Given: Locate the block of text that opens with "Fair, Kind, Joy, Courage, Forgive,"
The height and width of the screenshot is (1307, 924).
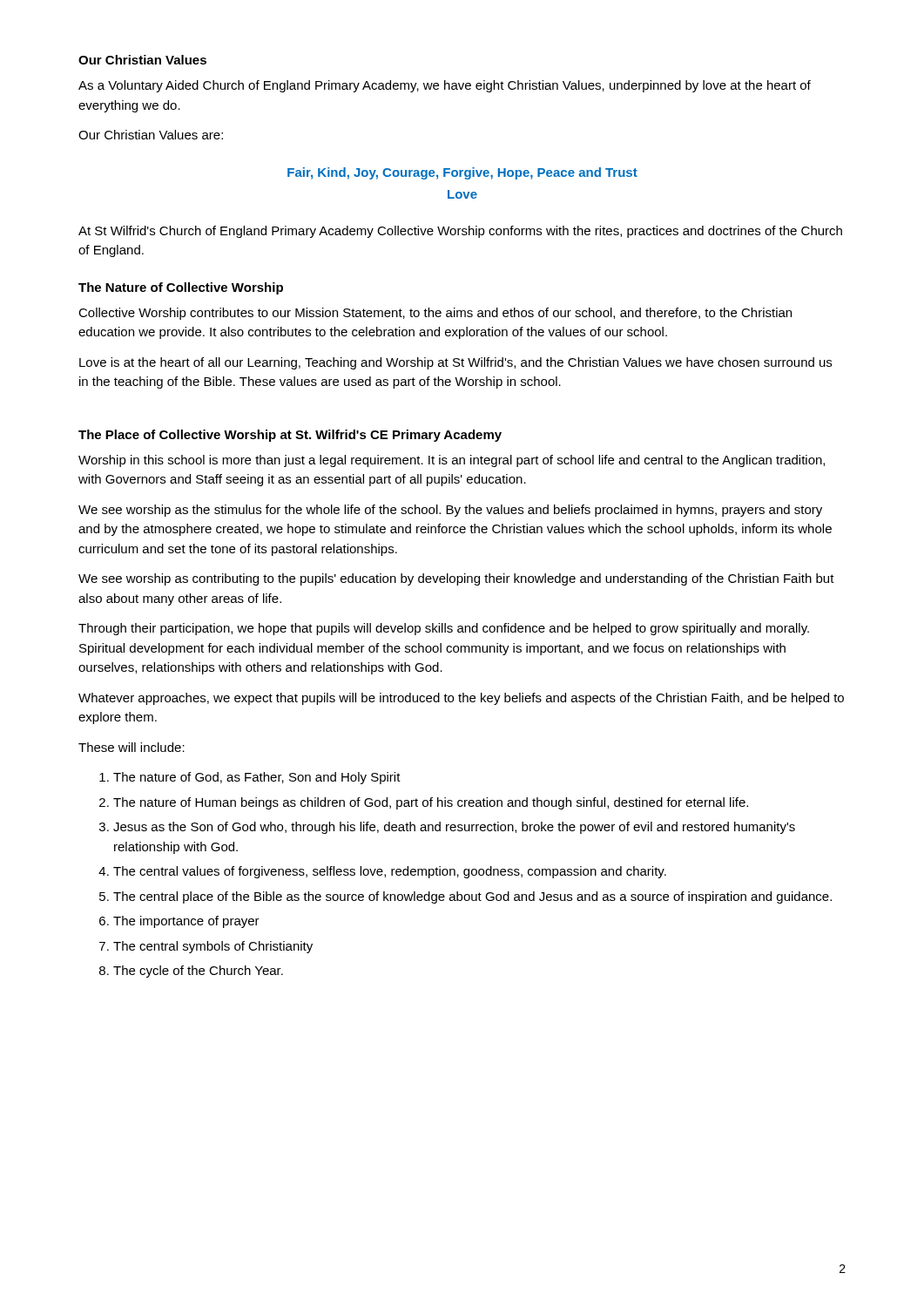Looking at the screenshot, I should click(x=462, y=183).
